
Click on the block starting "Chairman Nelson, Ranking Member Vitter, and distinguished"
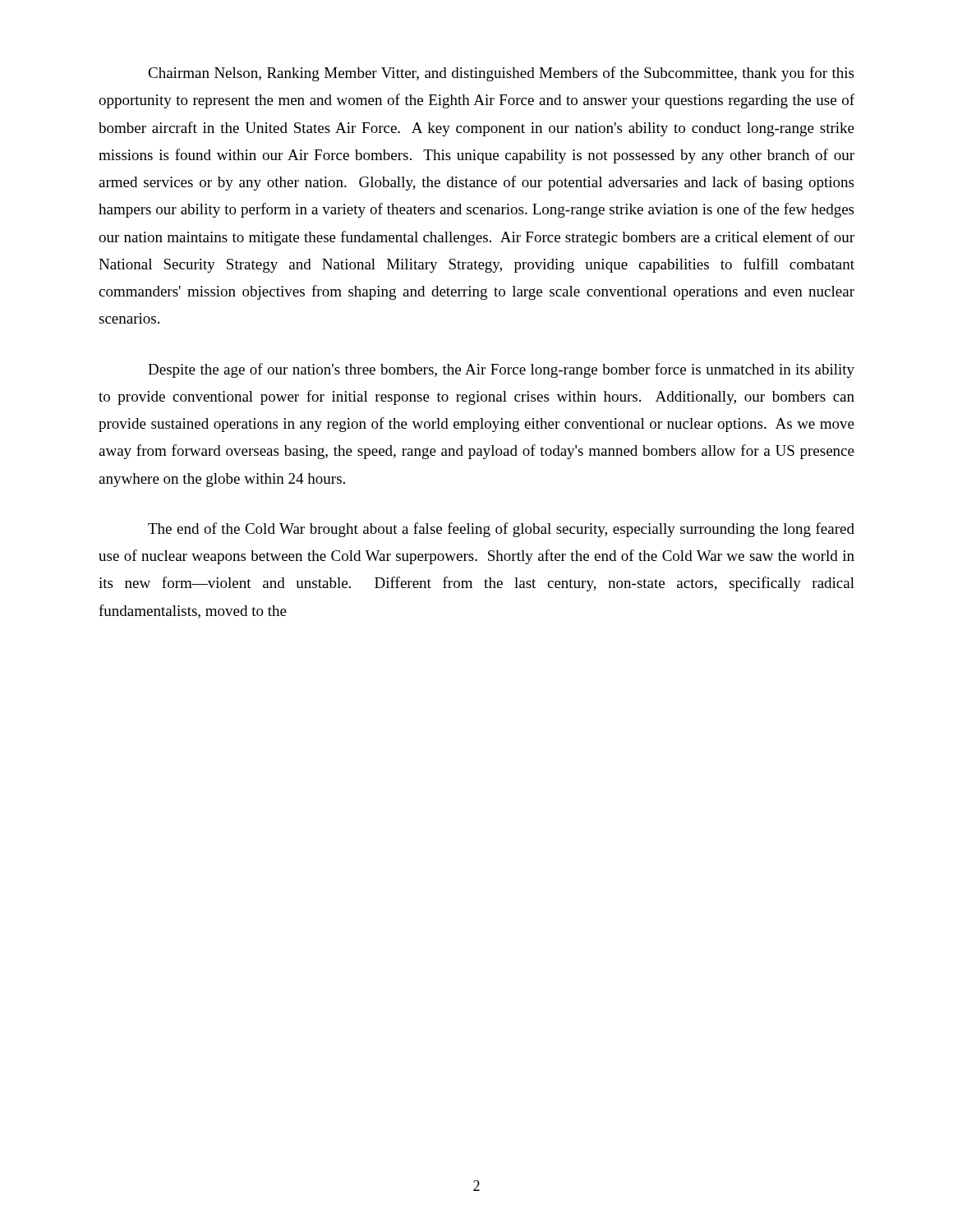tap(476, 196)
